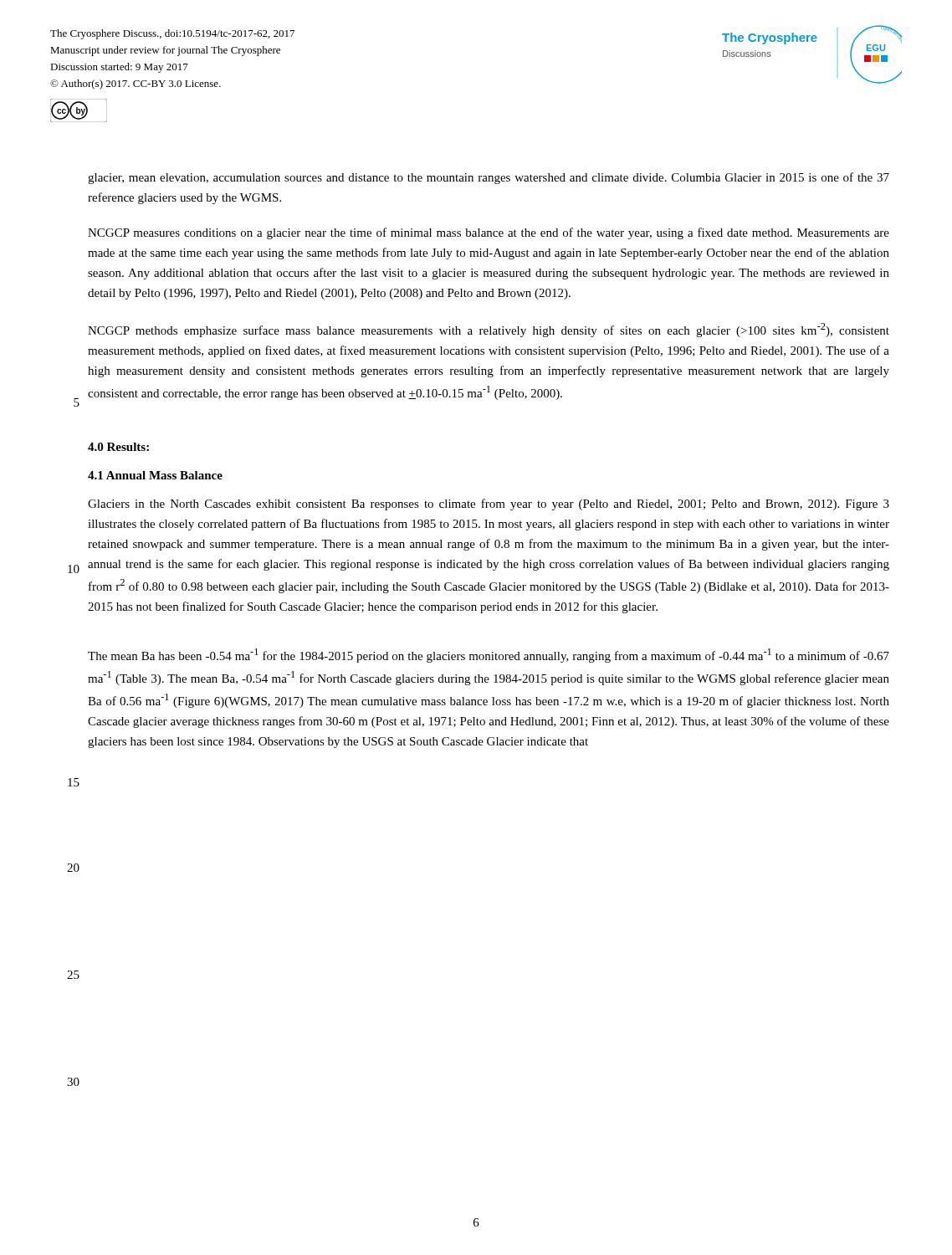Screen dimensions: 1255x952
Task: Click on the section header with the text "4.0 Results:"
Action: coord(119,447)
